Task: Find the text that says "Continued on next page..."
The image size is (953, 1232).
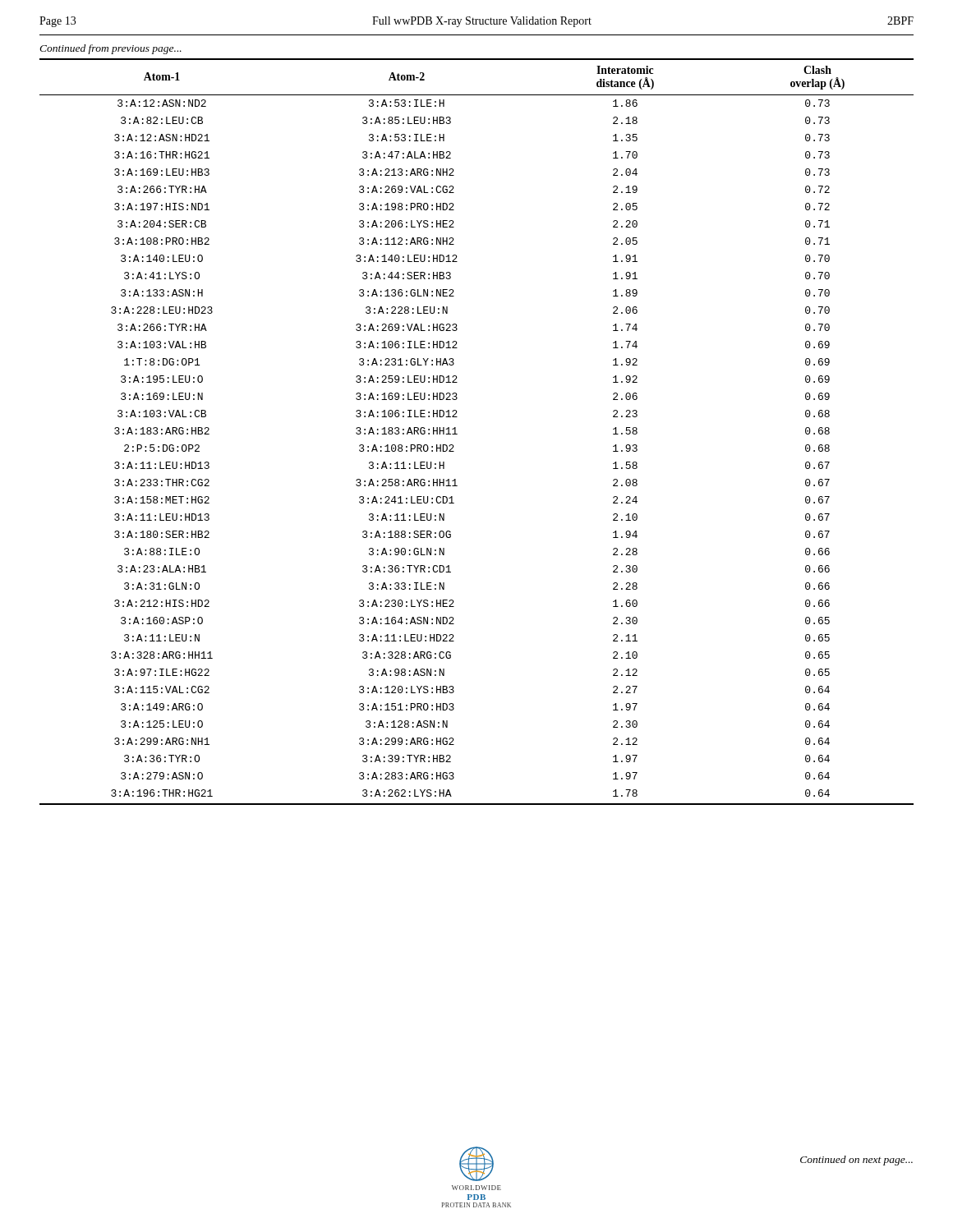Action: tap(857, 1159)
